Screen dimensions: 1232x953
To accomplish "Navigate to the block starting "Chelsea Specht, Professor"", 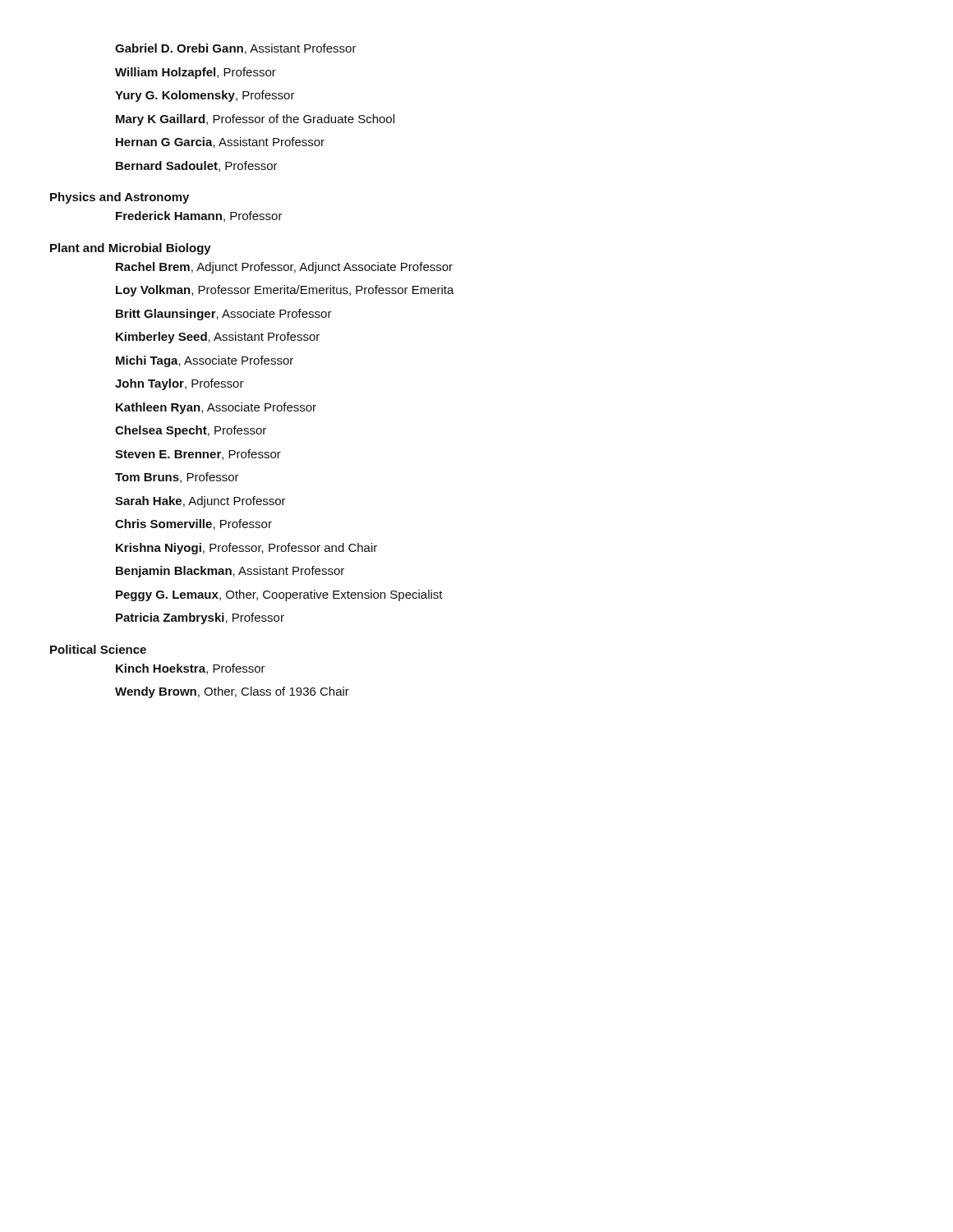I will pos(191,430).
